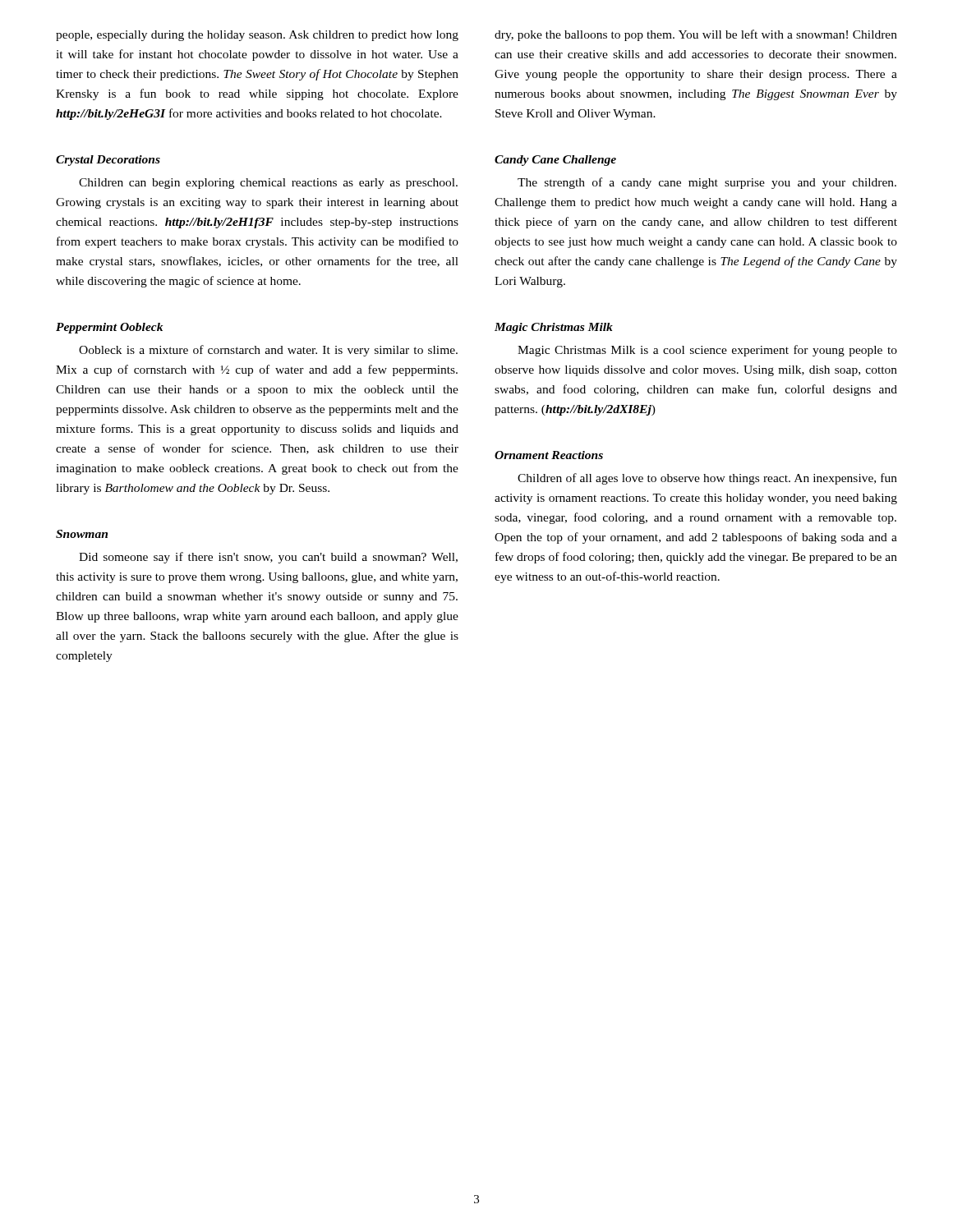Select the text block that reads "people, especially during the holiday season. Ask children"
Image resolution: width=953 pixels, height=1232 pixels.
point(257,74)
